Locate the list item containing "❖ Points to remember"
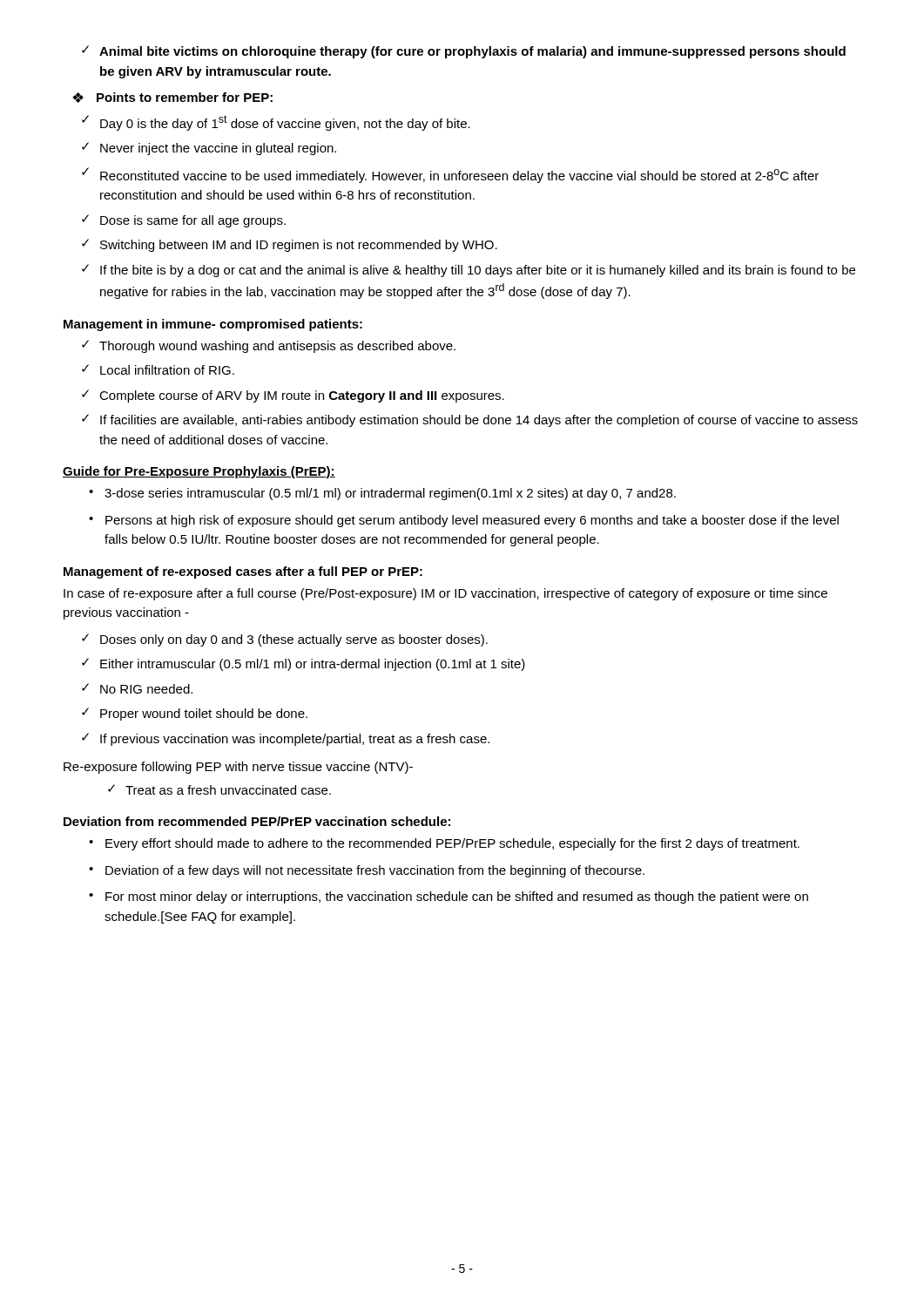Image resolution: width=924 pixels, height=1307 pixels. pyautogui.click(x=172, y=98)
